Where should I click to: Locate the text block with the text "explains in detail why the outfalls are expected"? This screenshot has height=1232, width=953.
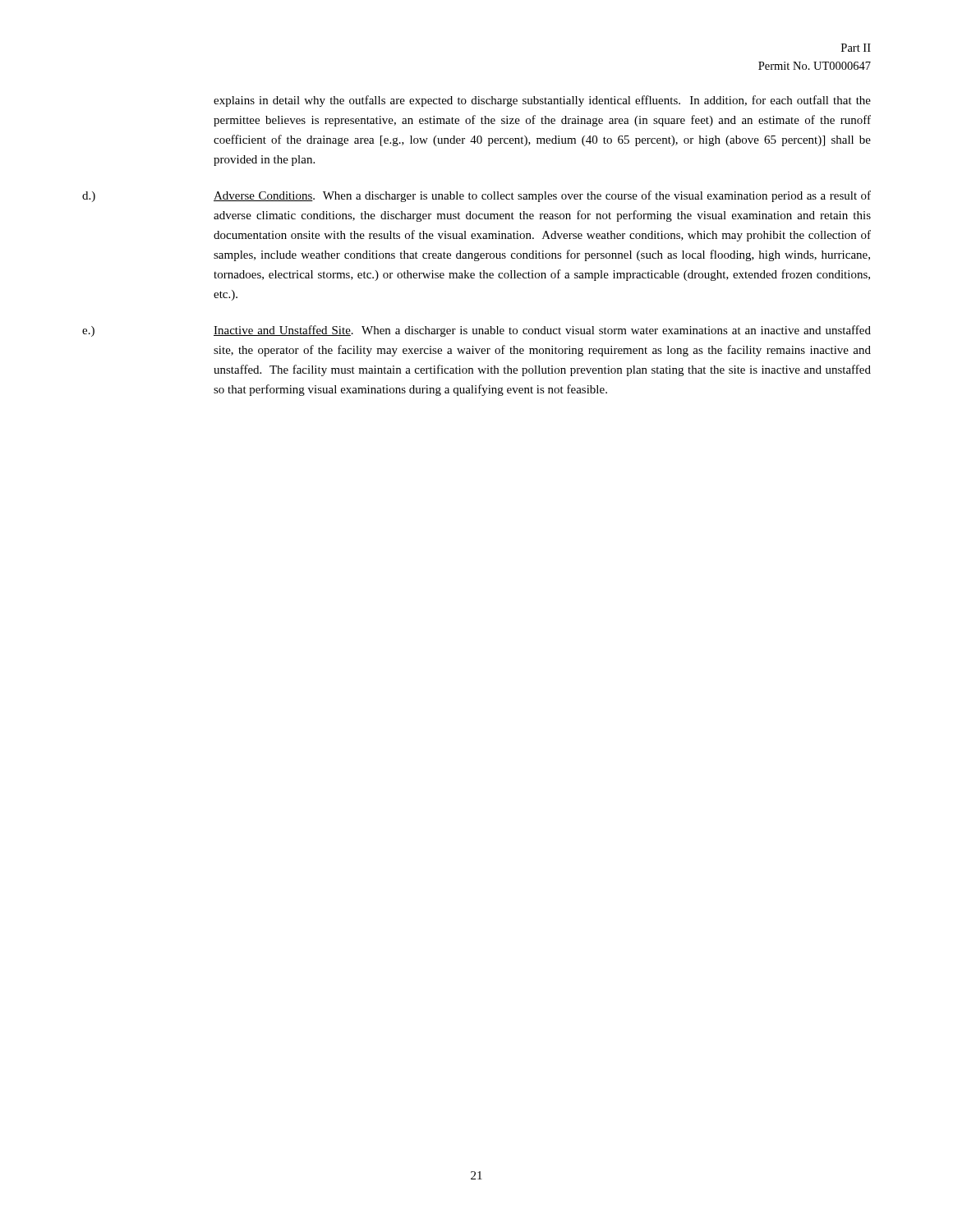point(542,130)
